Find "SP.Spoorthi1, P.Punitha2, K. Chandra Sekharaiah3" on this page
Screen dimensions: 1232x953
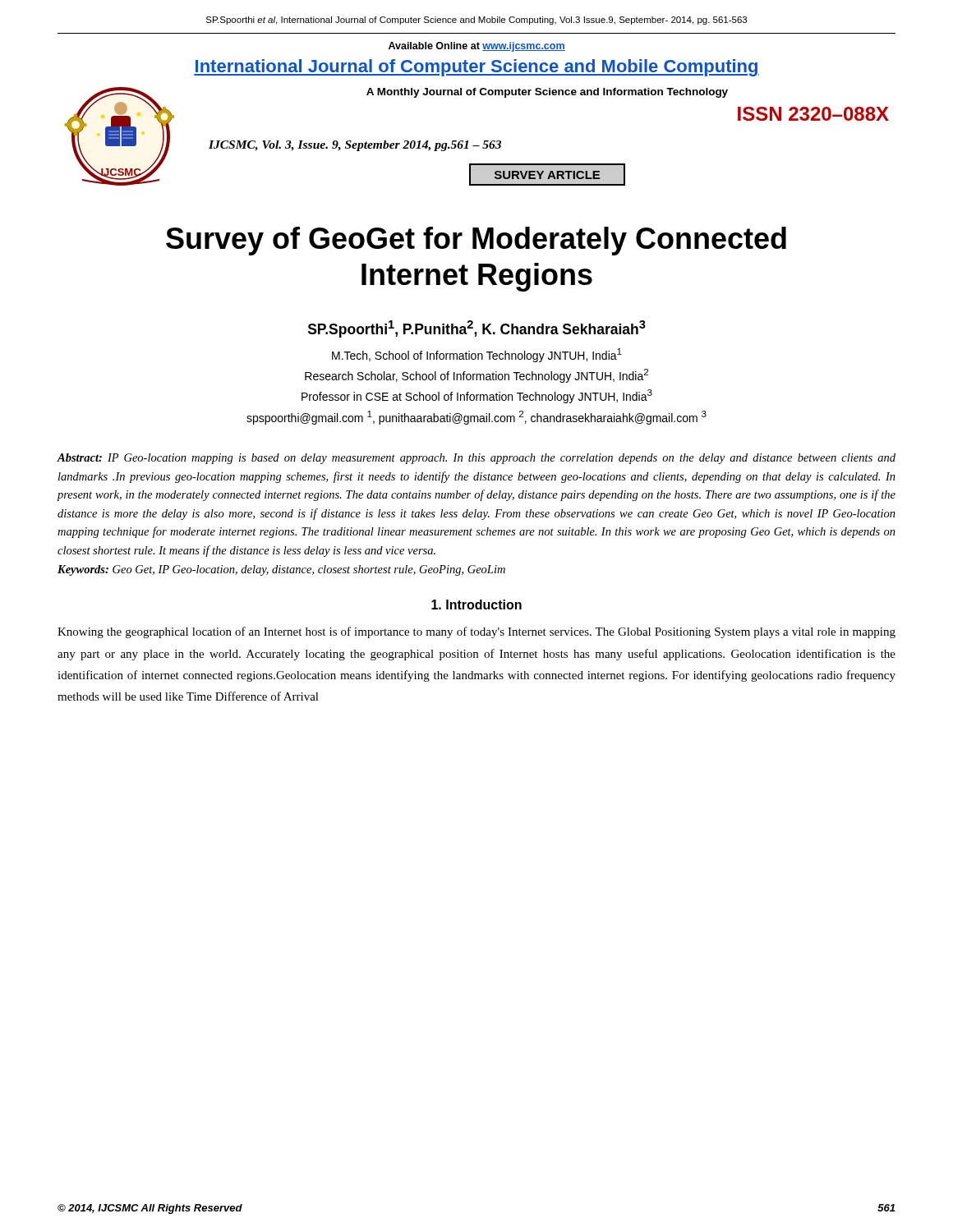click(x=476, y=328)
